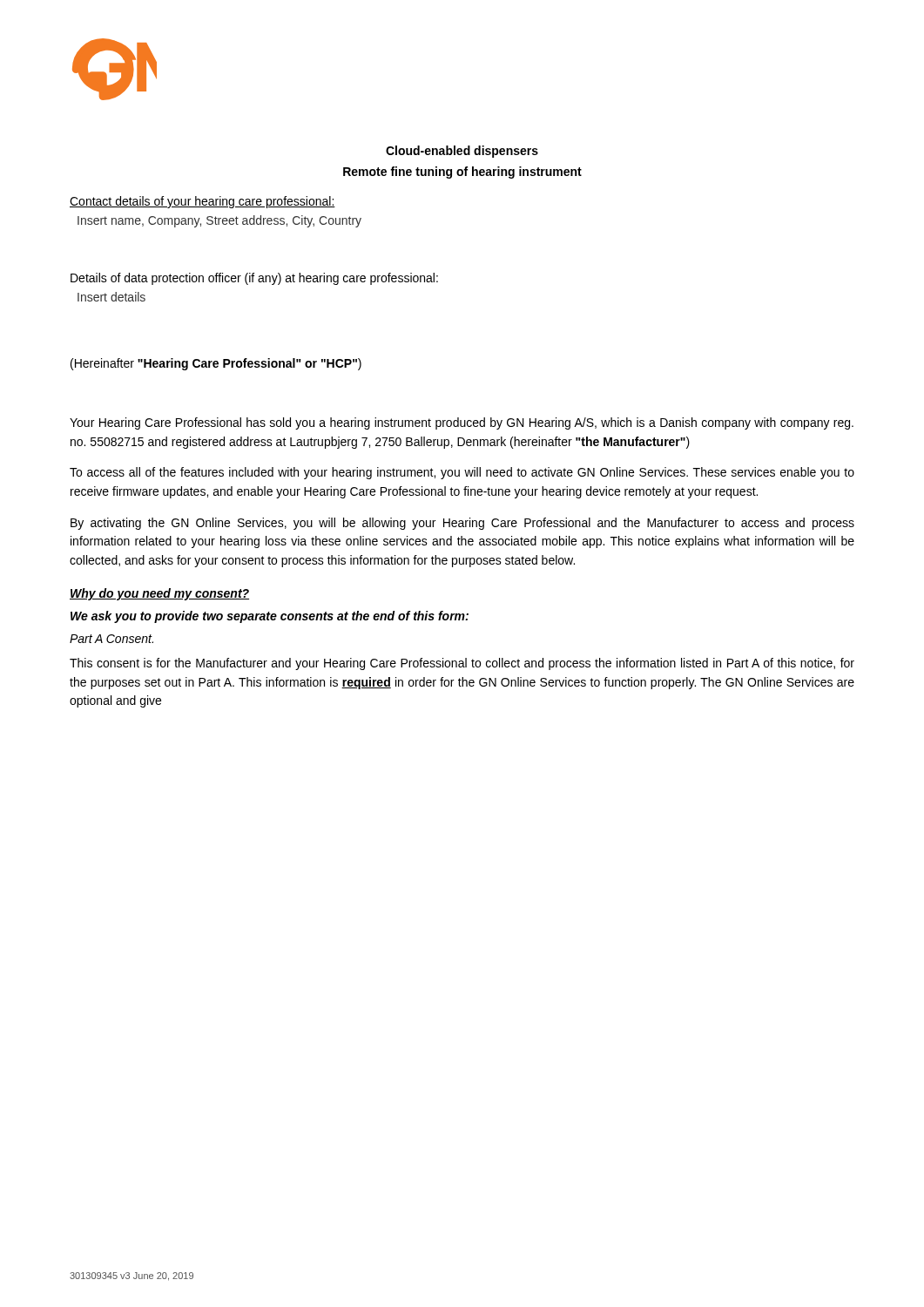Where does it say "Why do you need my consent?"?
This screenshot has width=924, height=1307.
(159, 593)
